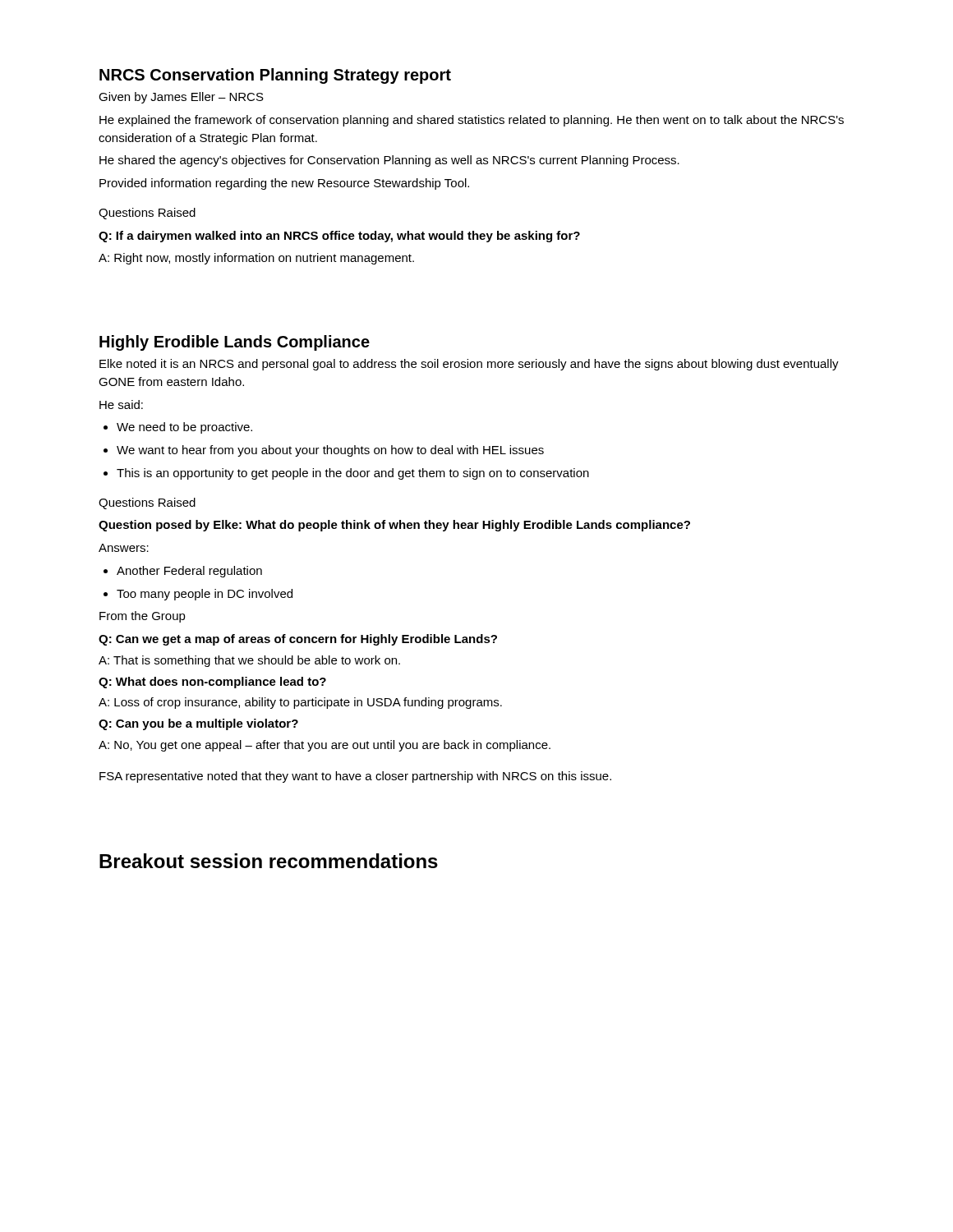Select the text block containing "Elke noted it is"
This screenshot has width=953, height=1232.
tap(476, 373)
